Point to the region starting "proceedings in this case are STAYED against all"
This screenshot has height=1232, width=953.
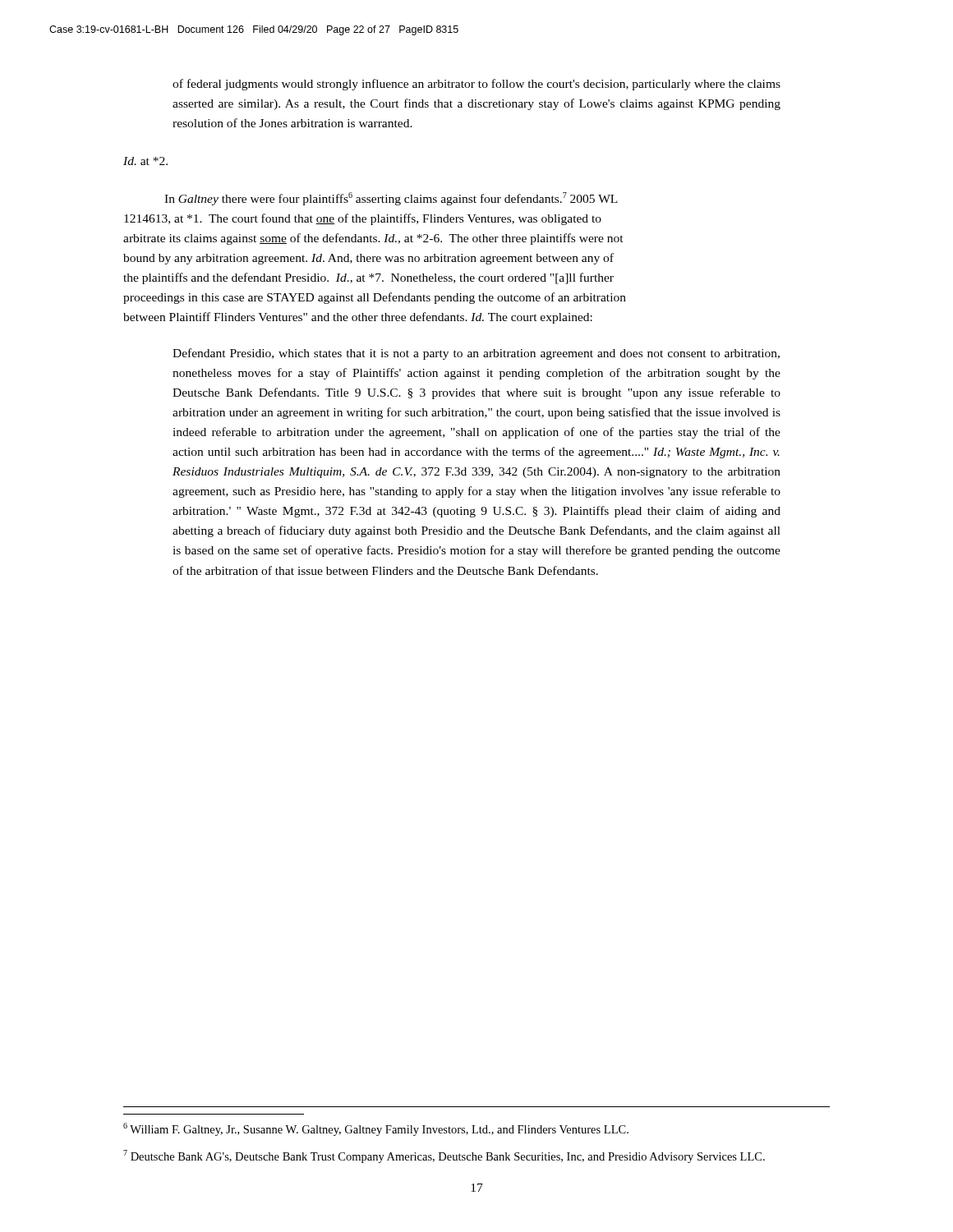click(375, 297)
